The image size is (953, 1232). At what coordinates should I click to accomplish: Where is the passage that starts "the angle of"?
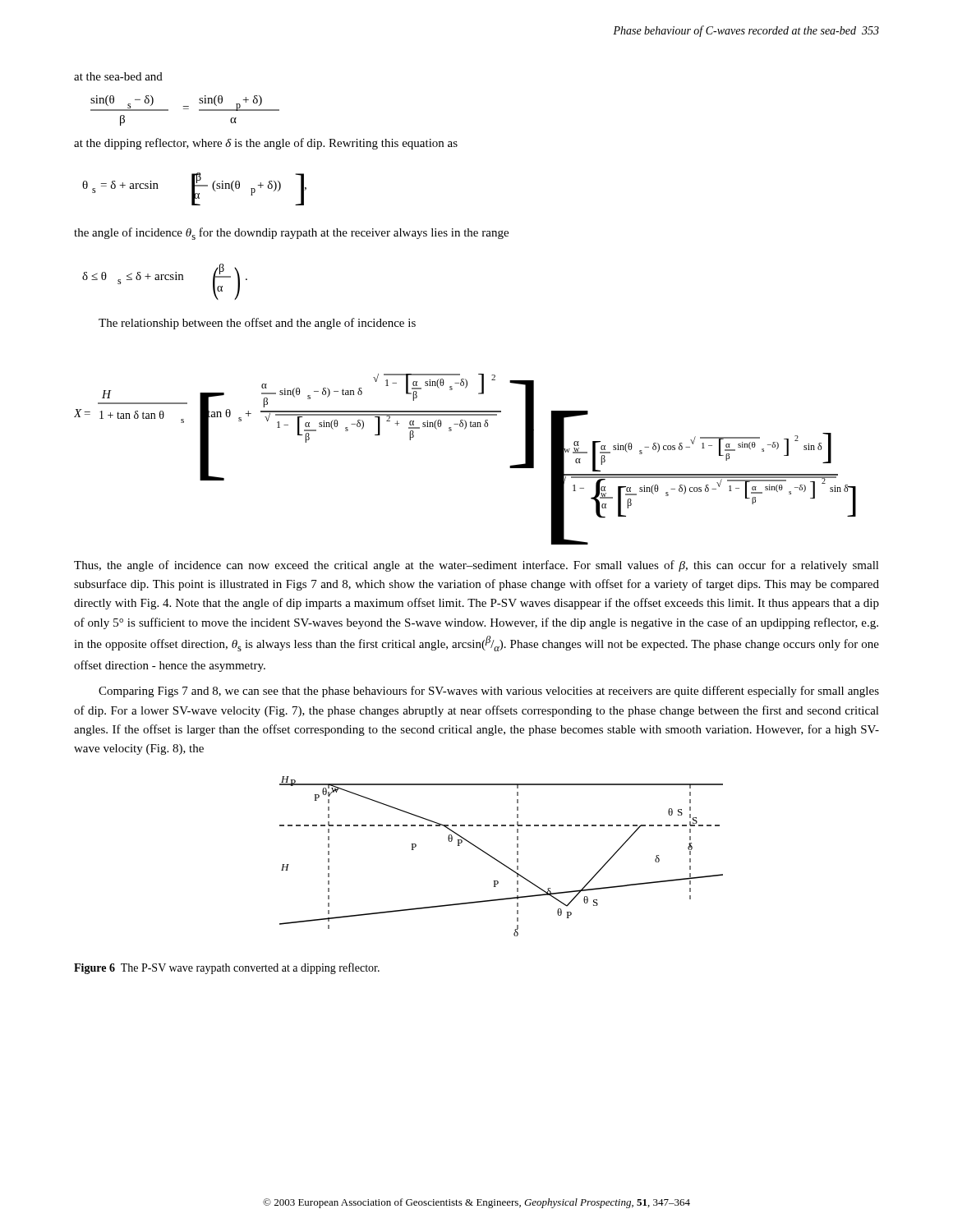tap(291, 234)
